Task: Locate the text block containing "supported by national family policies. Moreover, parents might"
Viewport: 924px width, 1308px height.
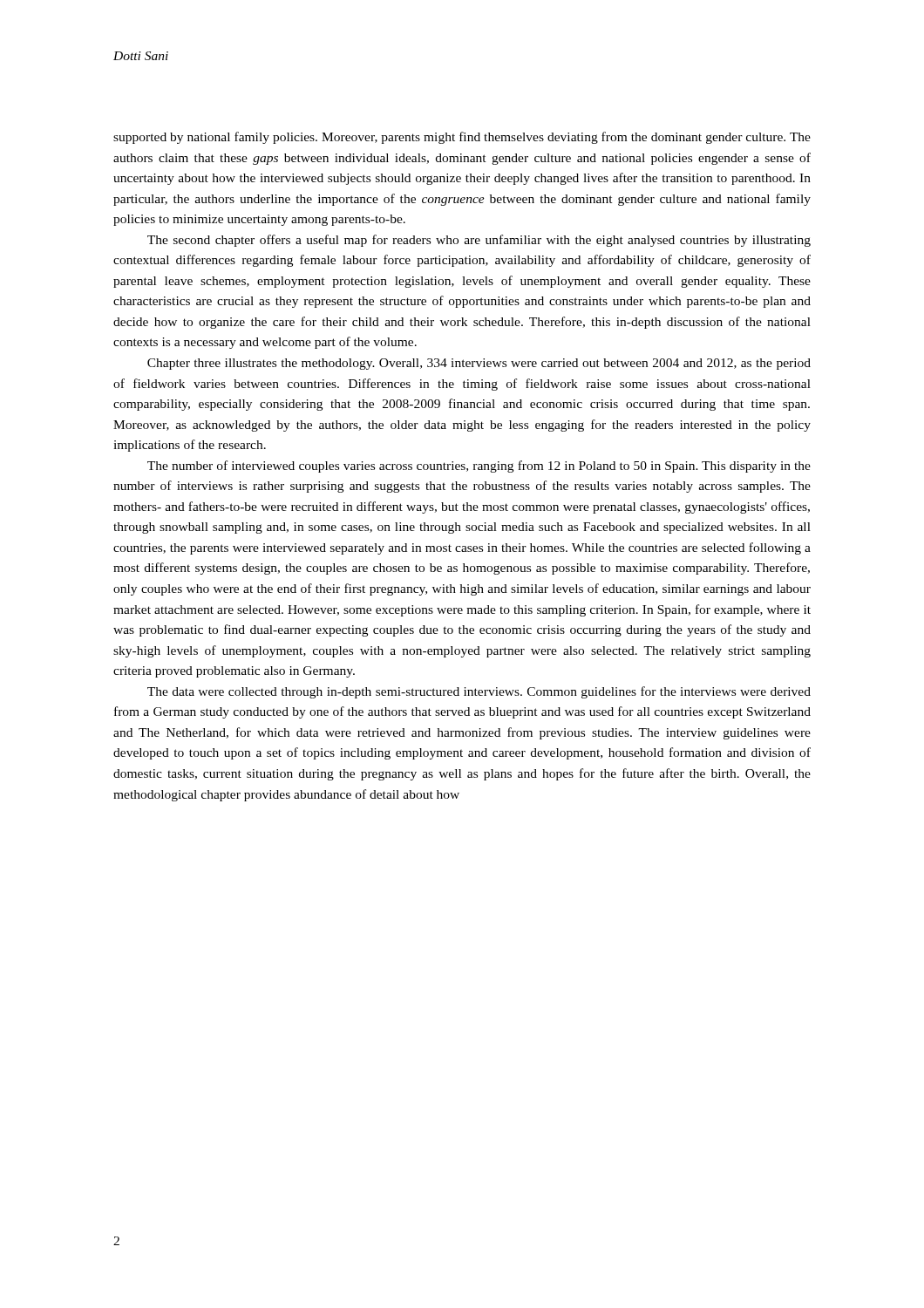Action: pos(462,465)
